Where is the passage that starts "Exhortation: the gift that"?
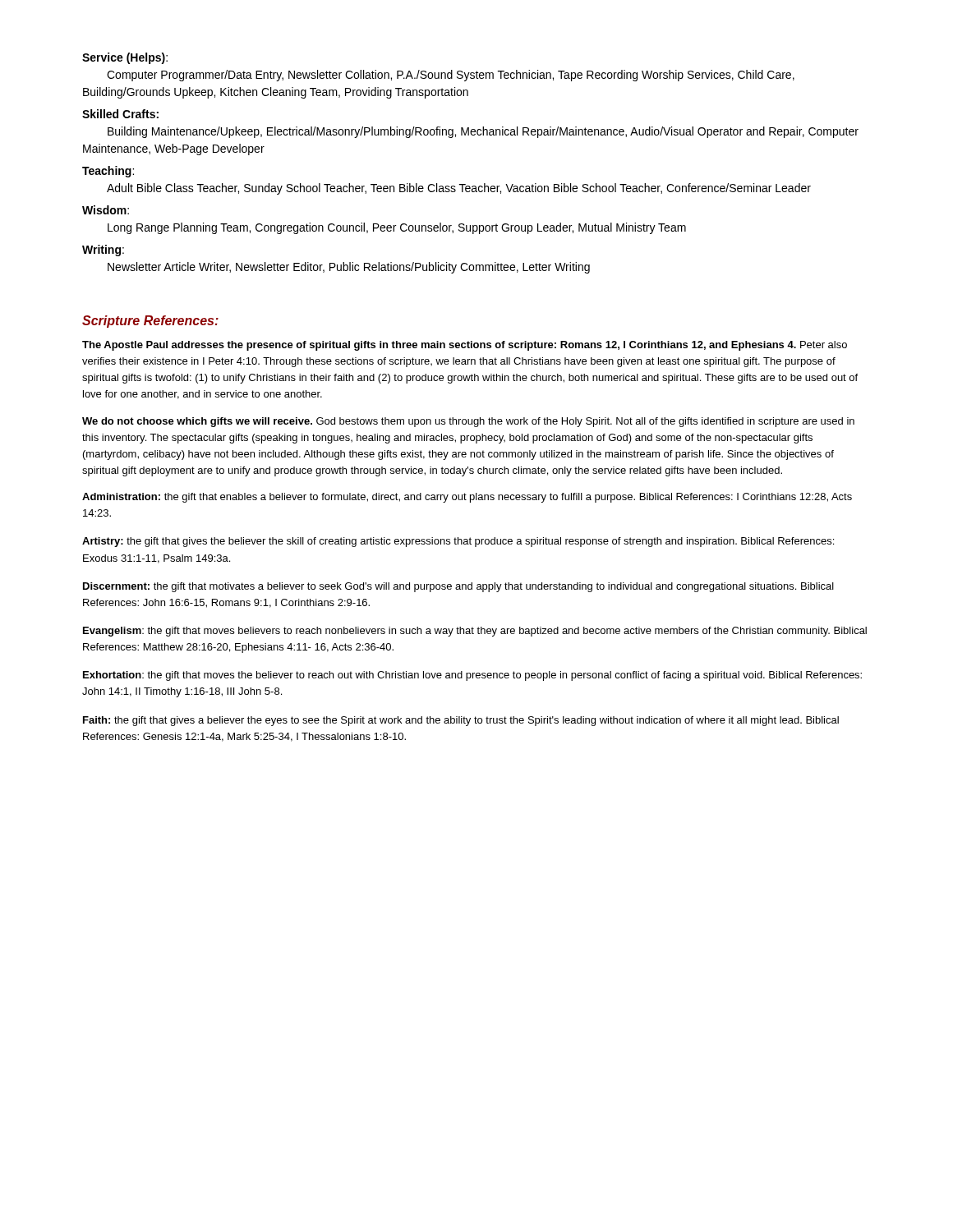The width and height of the screenshot is (953, 1232). [x=472, y=683]
